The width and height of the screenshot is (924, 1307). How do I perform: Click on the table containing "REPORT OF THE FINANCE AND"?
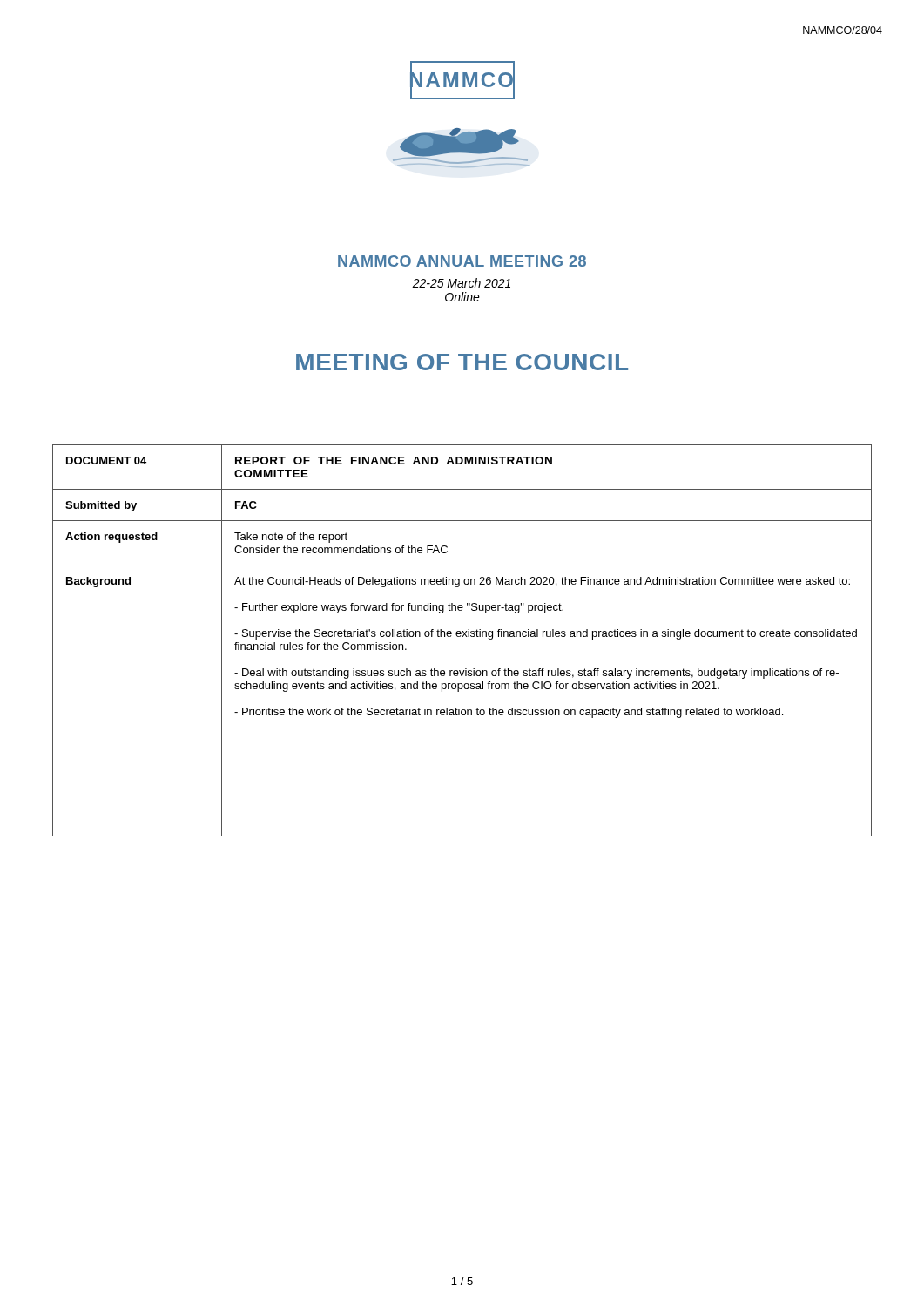pos(462,640)
